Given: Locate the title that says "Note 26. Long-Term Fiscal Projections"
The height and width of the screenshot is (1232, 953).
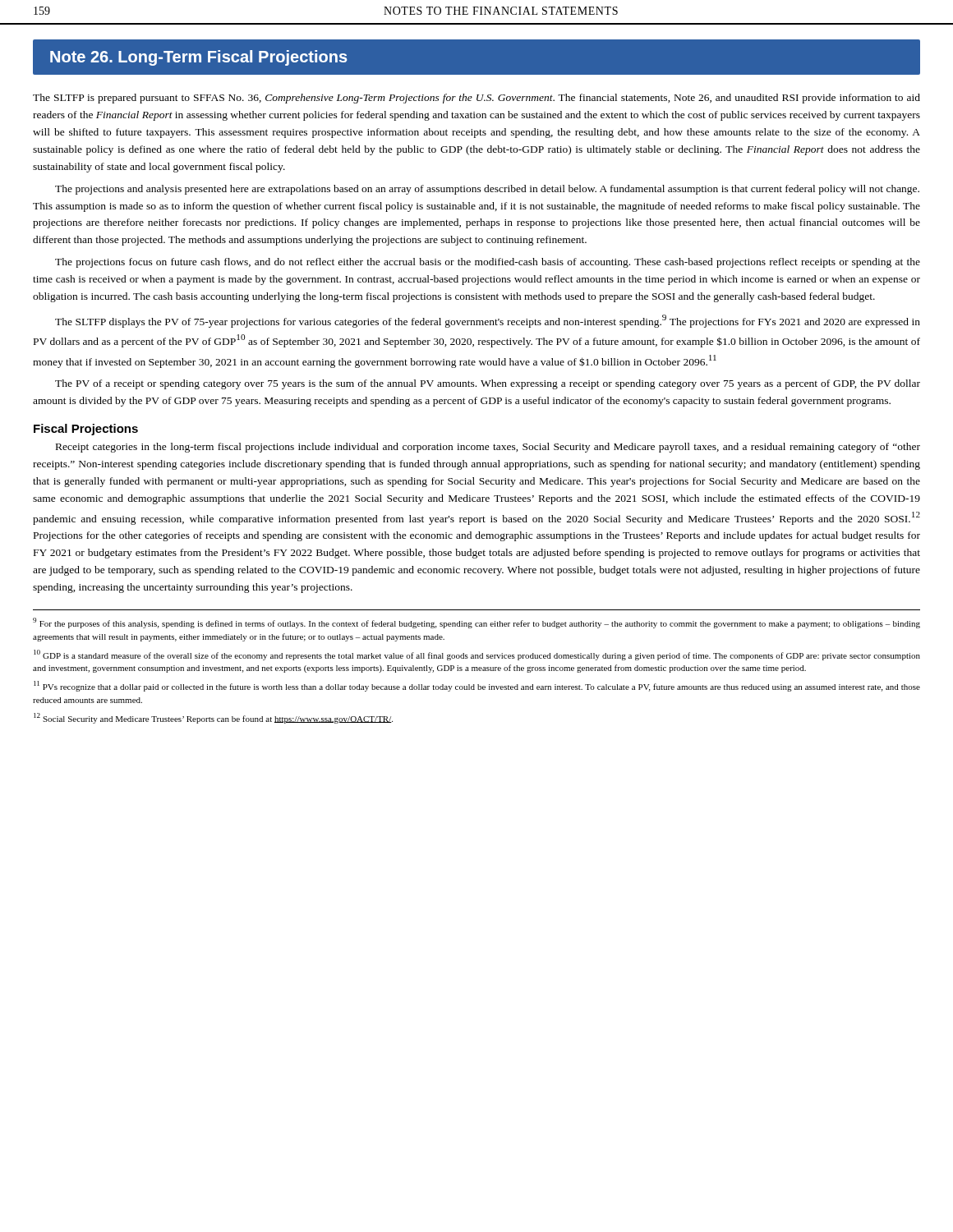Looking at the screenshot, I should point(199,58).
